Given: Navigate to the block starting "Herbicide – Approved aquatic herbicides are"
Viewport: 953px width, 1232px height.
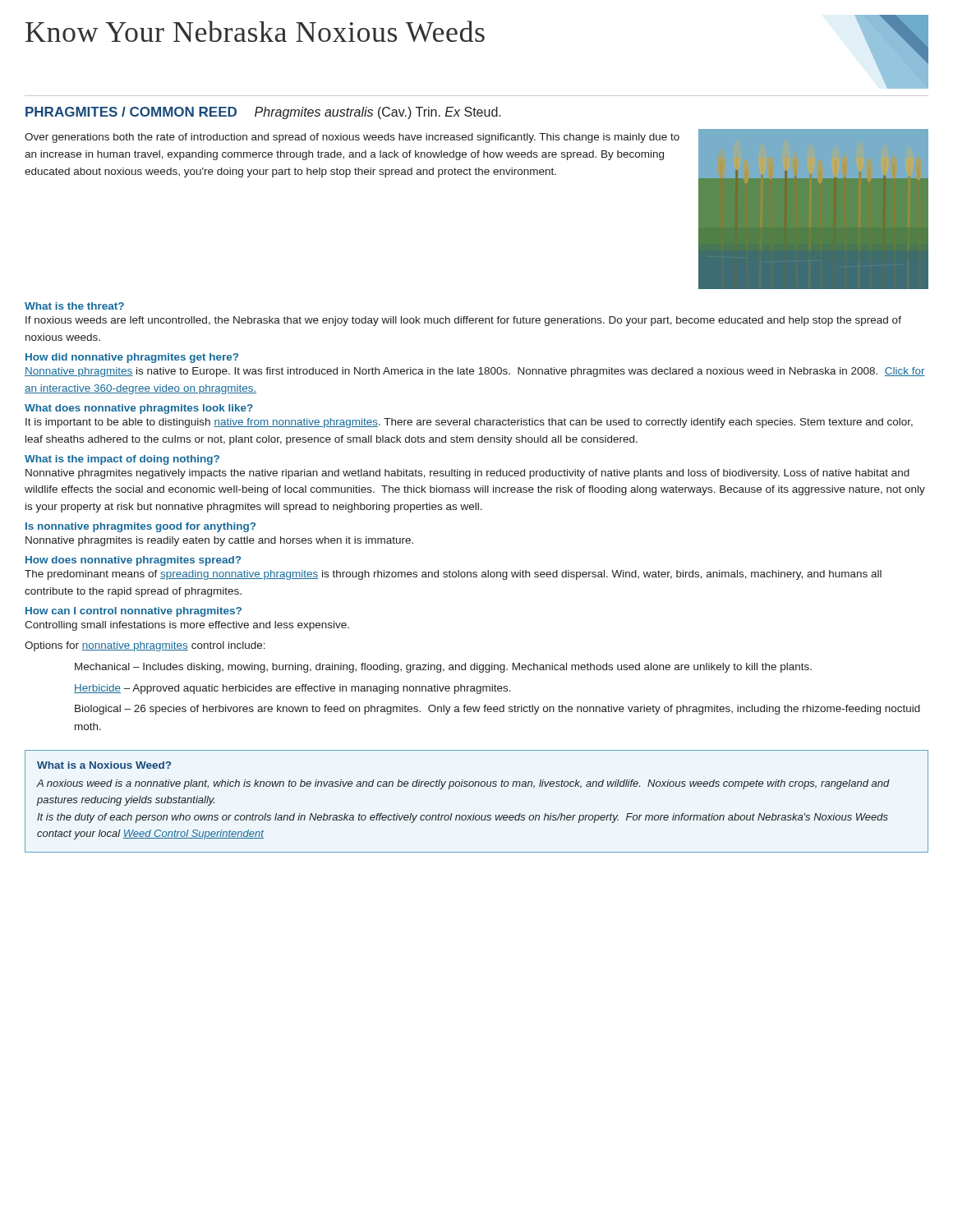Looking at the screenshot, I should pyautogui.click(x=293, y=687).
